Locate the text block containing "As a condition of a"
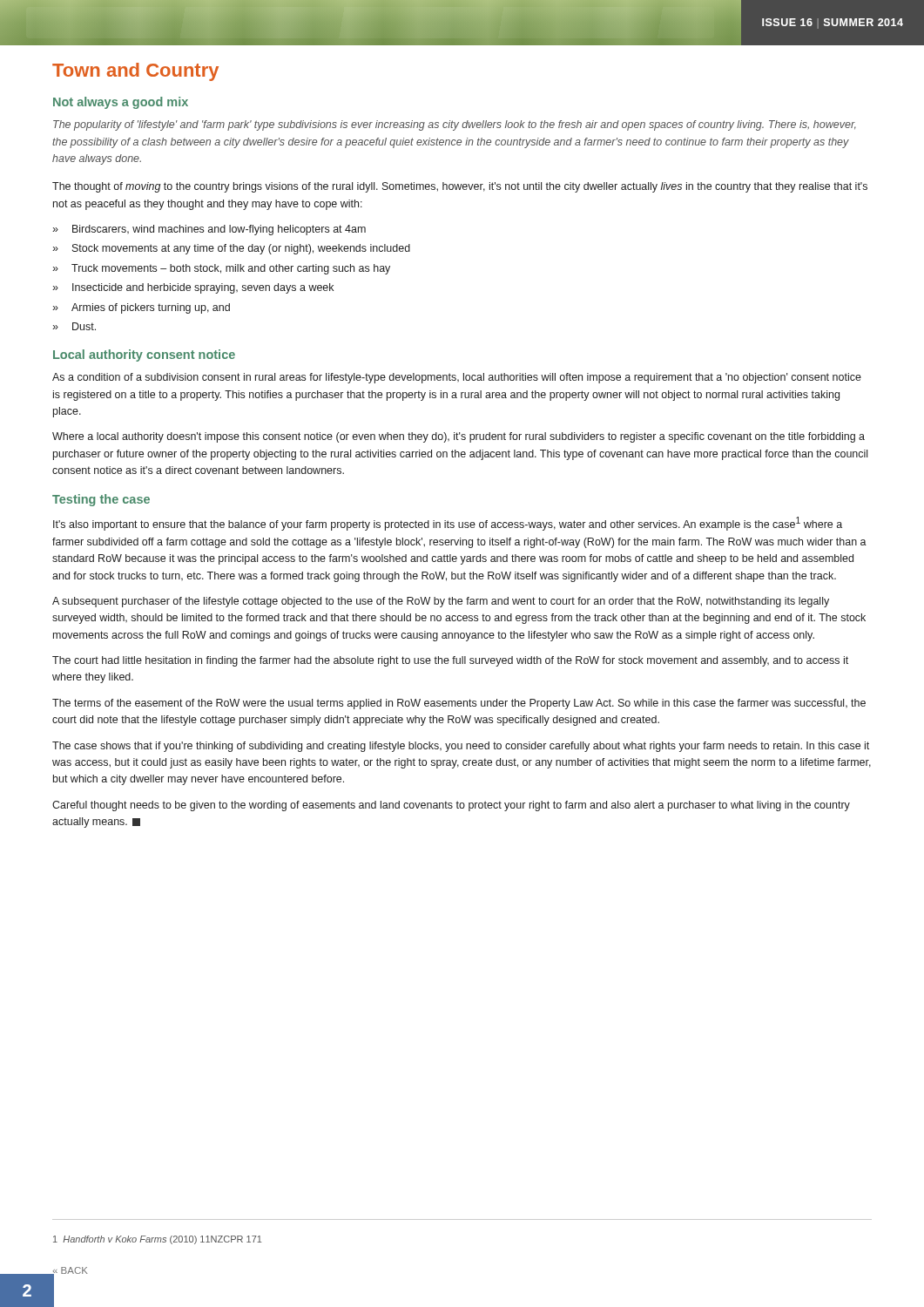This screenshot has width=924, height=1307. pos(457,394)
